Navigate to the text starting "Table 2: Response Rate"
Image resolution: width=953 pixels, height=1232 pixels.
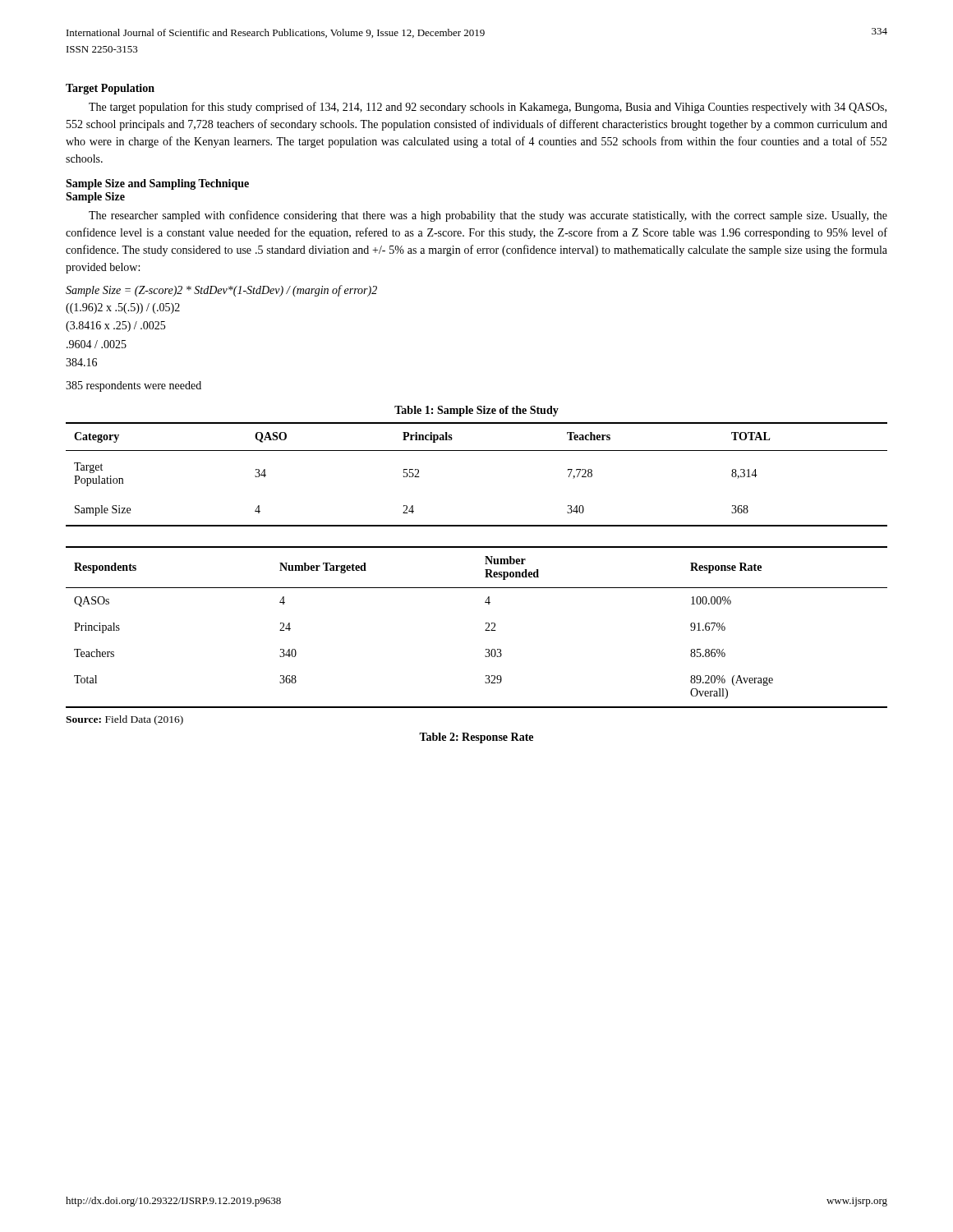coord(476,737)
